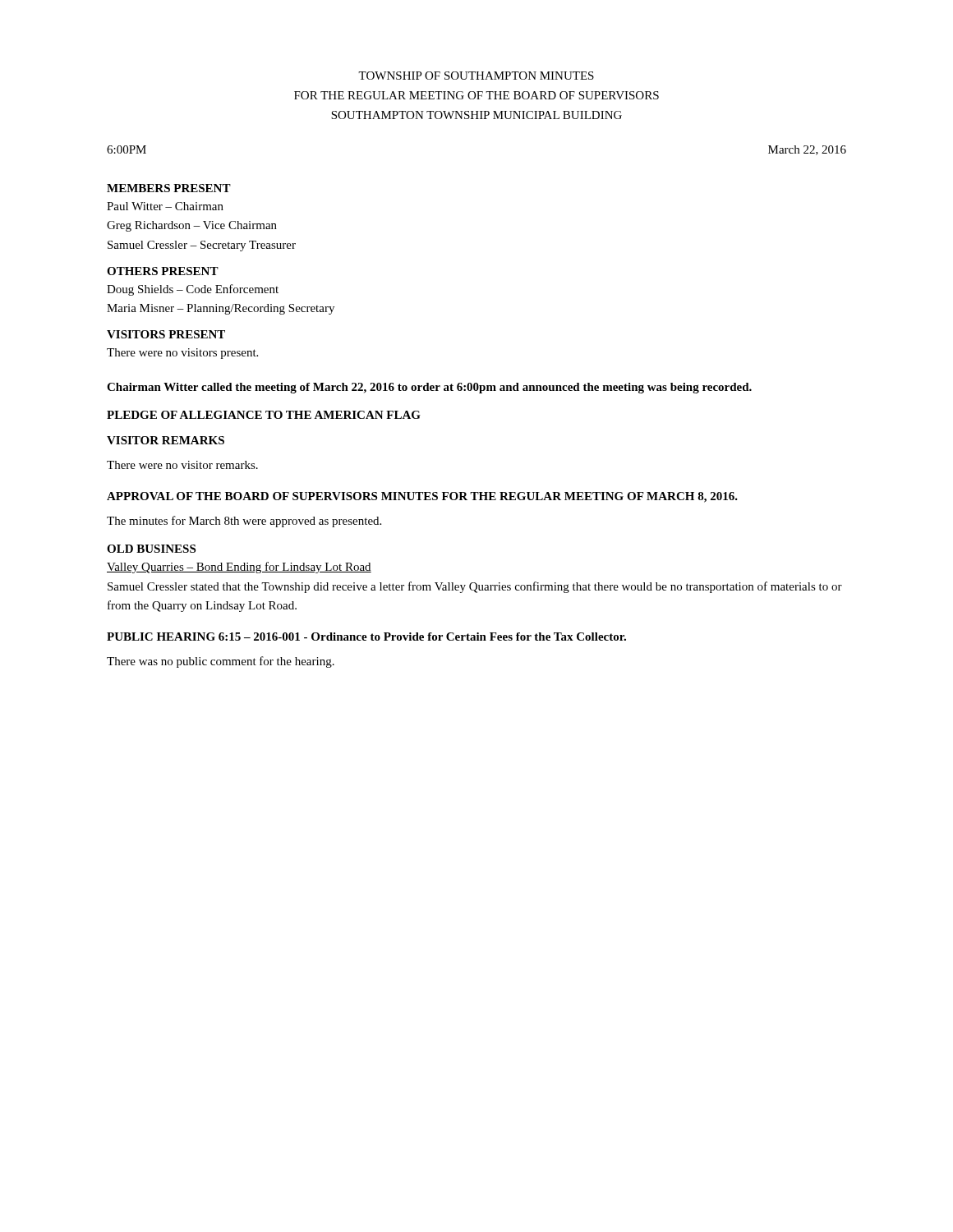Point to the block beginning "The minutes for"
953x1232 pixels.
click(x=245, y=521)
